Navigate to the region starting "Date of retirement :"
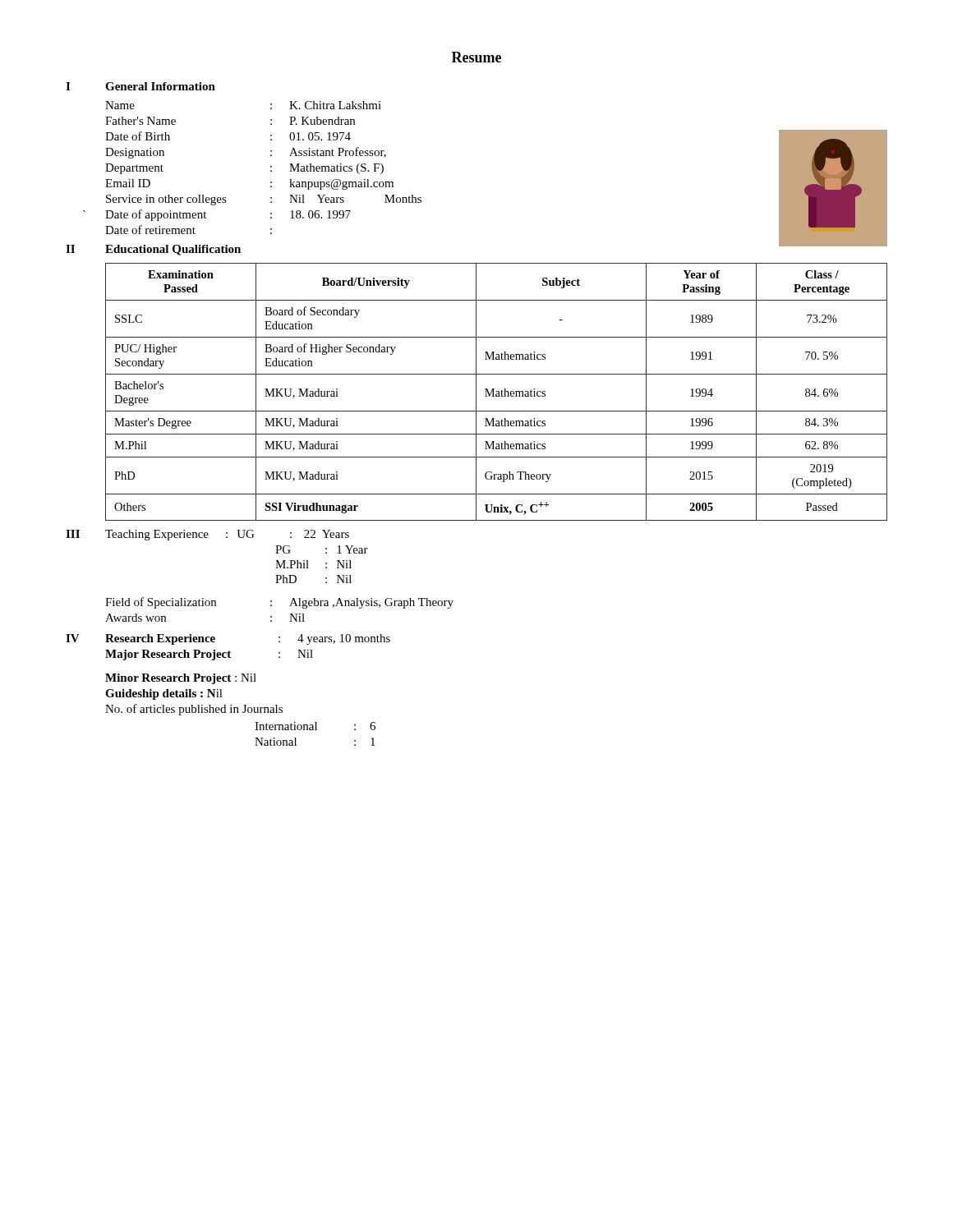Screen dimensions: 1232x953 pyautogui.click(x=153, y=230)
